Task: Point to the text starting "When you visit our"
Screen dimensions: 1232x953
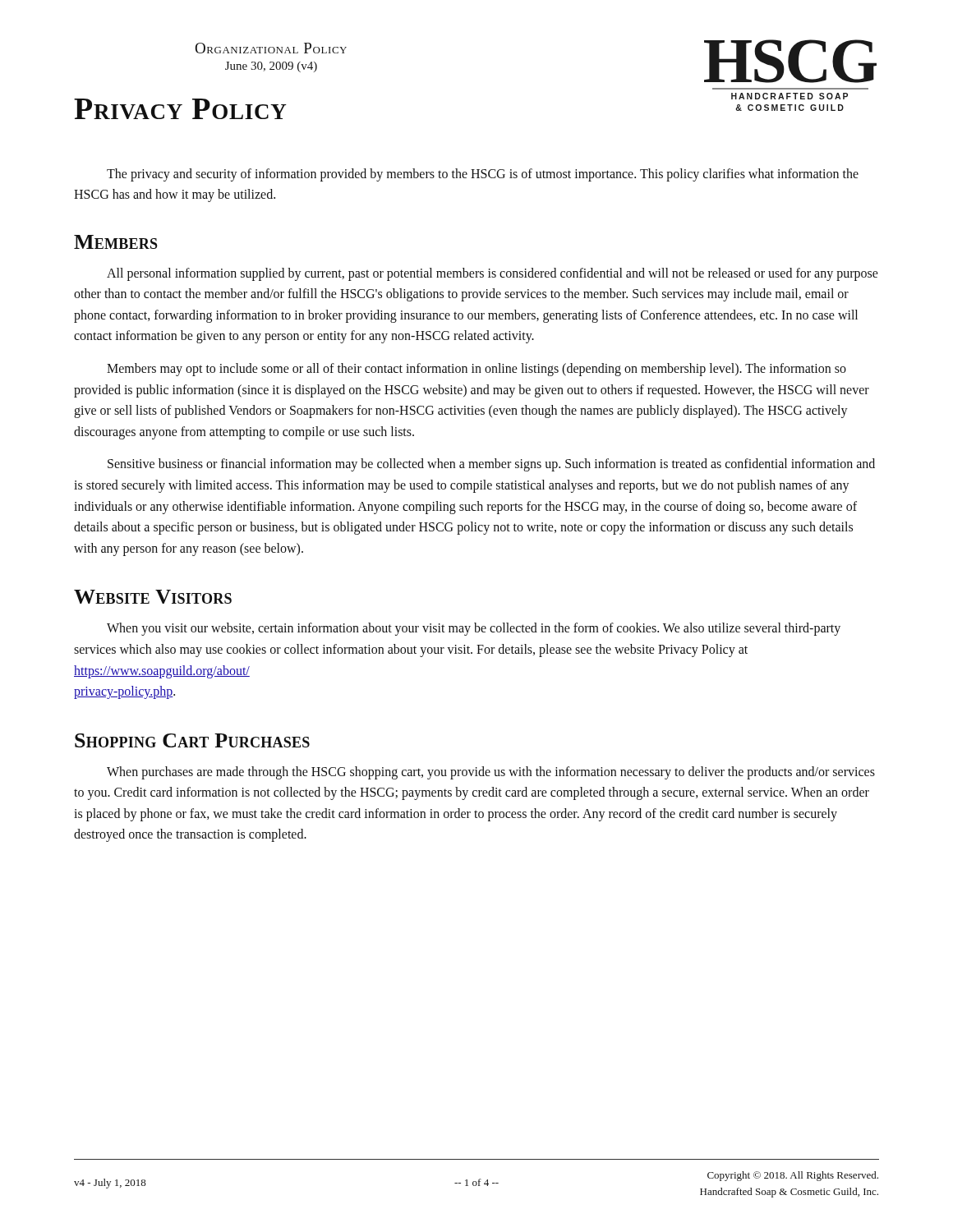Action: point(476,660)
